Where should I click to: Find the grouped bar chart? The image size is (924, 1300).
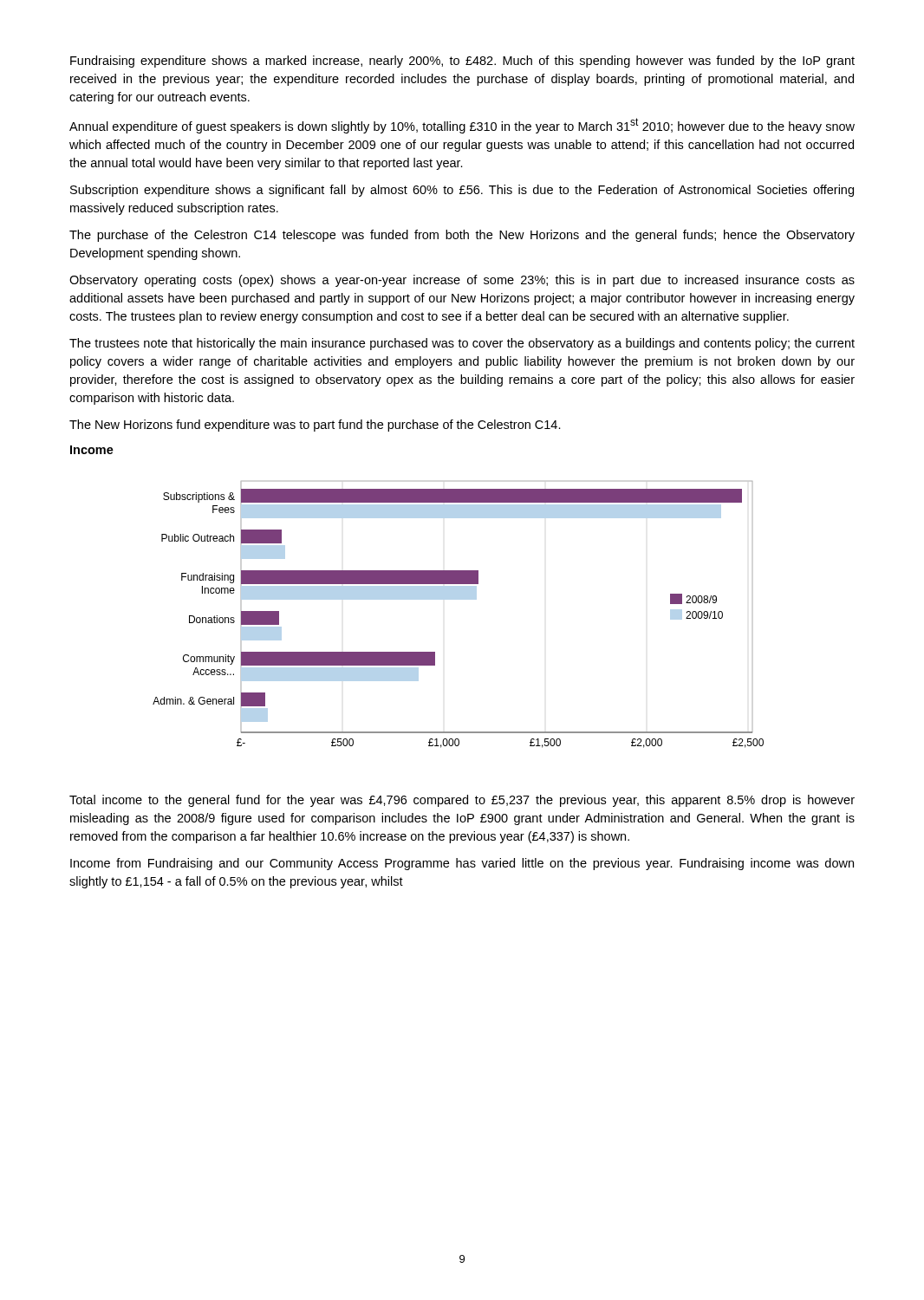click(x=462, y=624)
